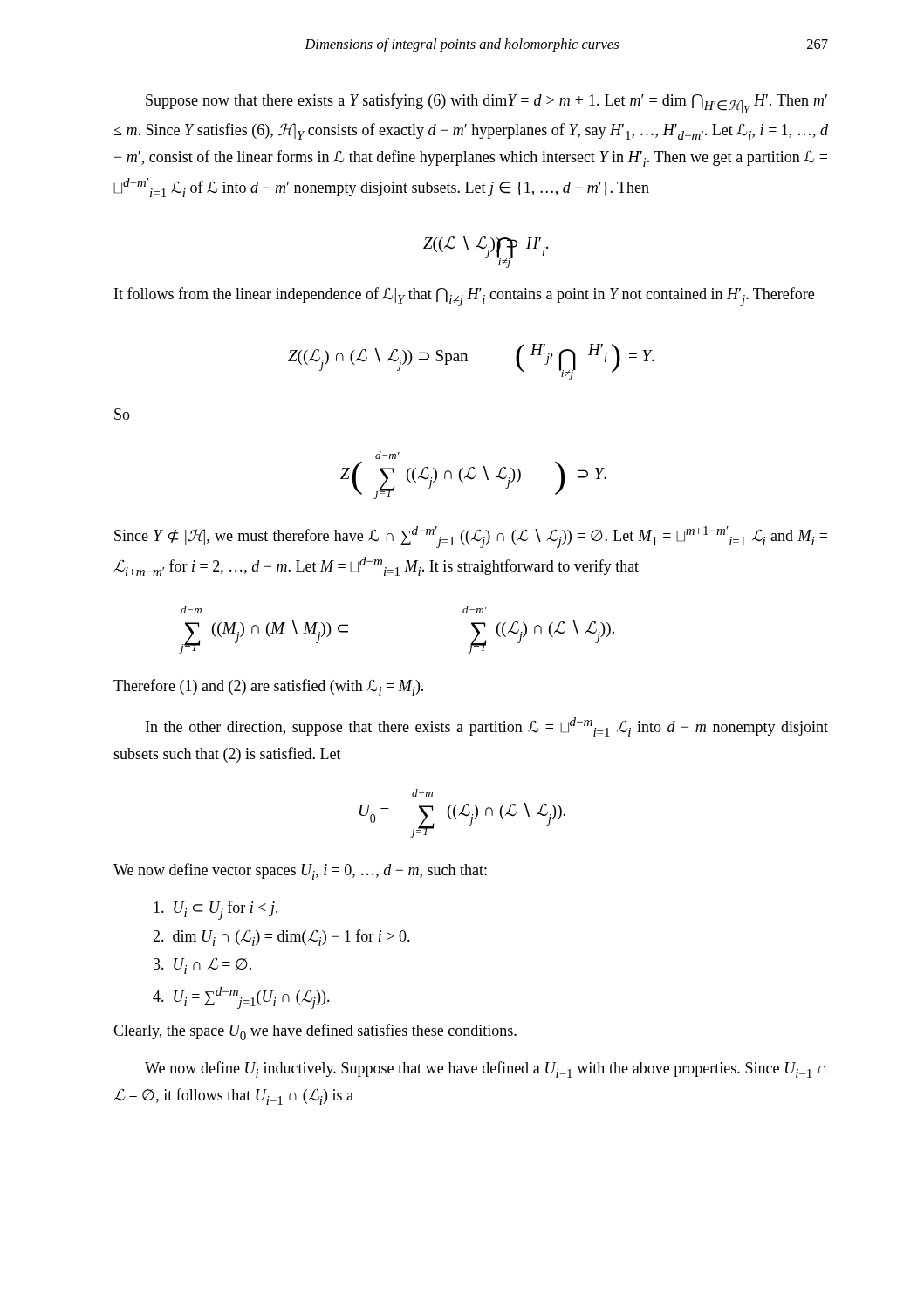Select the text starting "We now define Ui"
This screenshot has height=1309, width=924.
(471, 1084)
